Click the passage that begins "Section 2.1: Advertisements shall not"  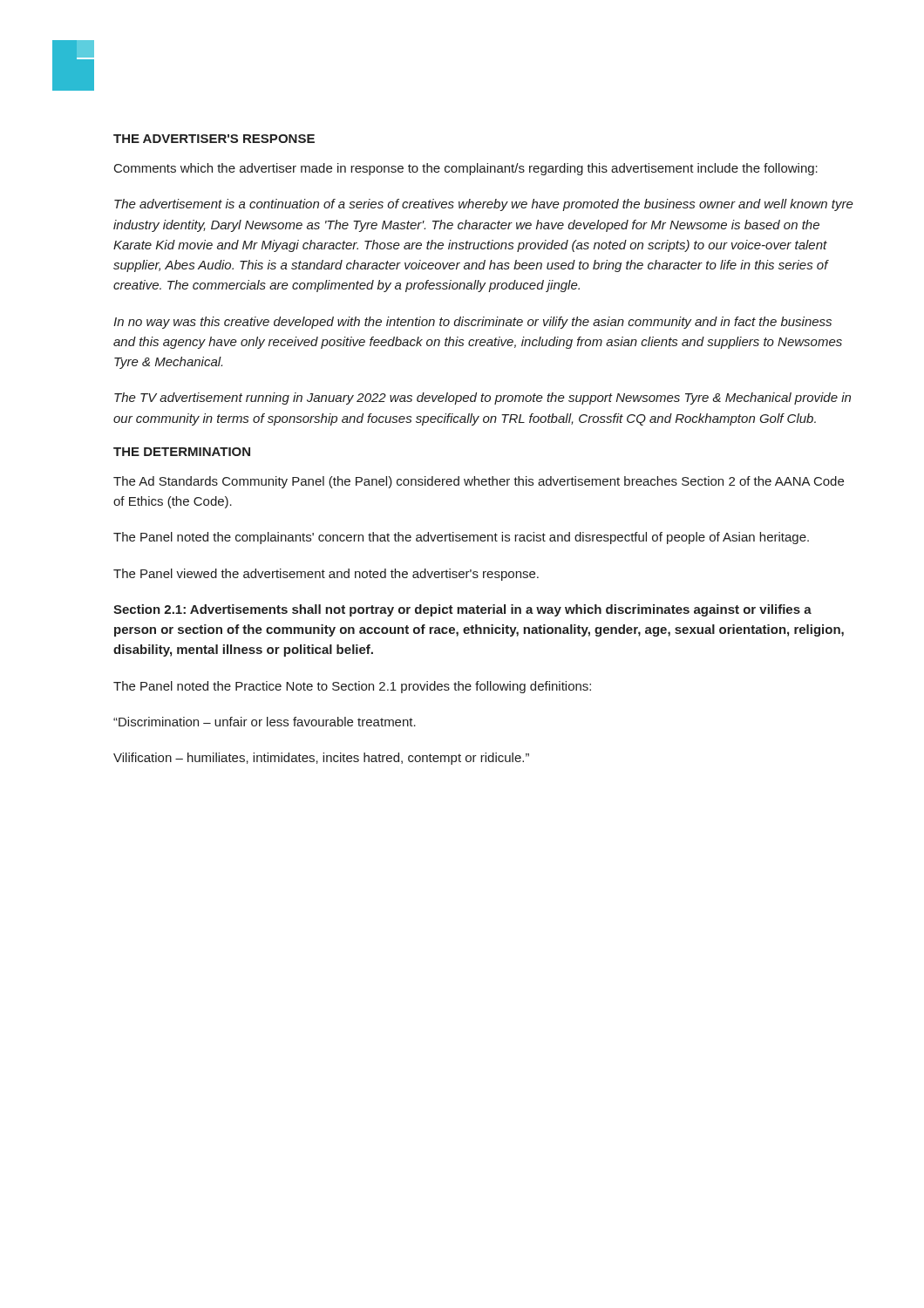479,629
